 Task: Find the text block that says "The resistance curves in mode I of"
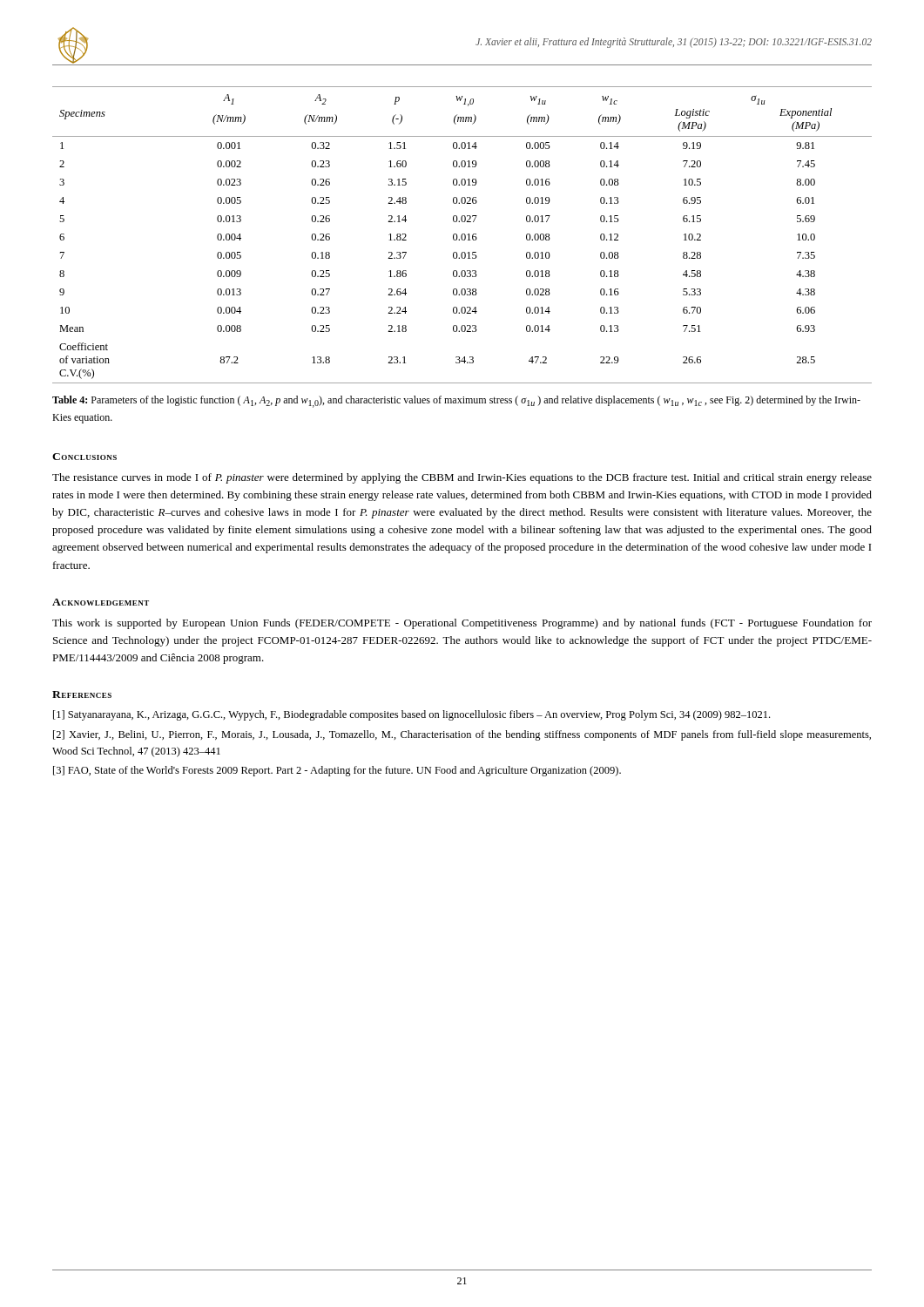[462, 521]
